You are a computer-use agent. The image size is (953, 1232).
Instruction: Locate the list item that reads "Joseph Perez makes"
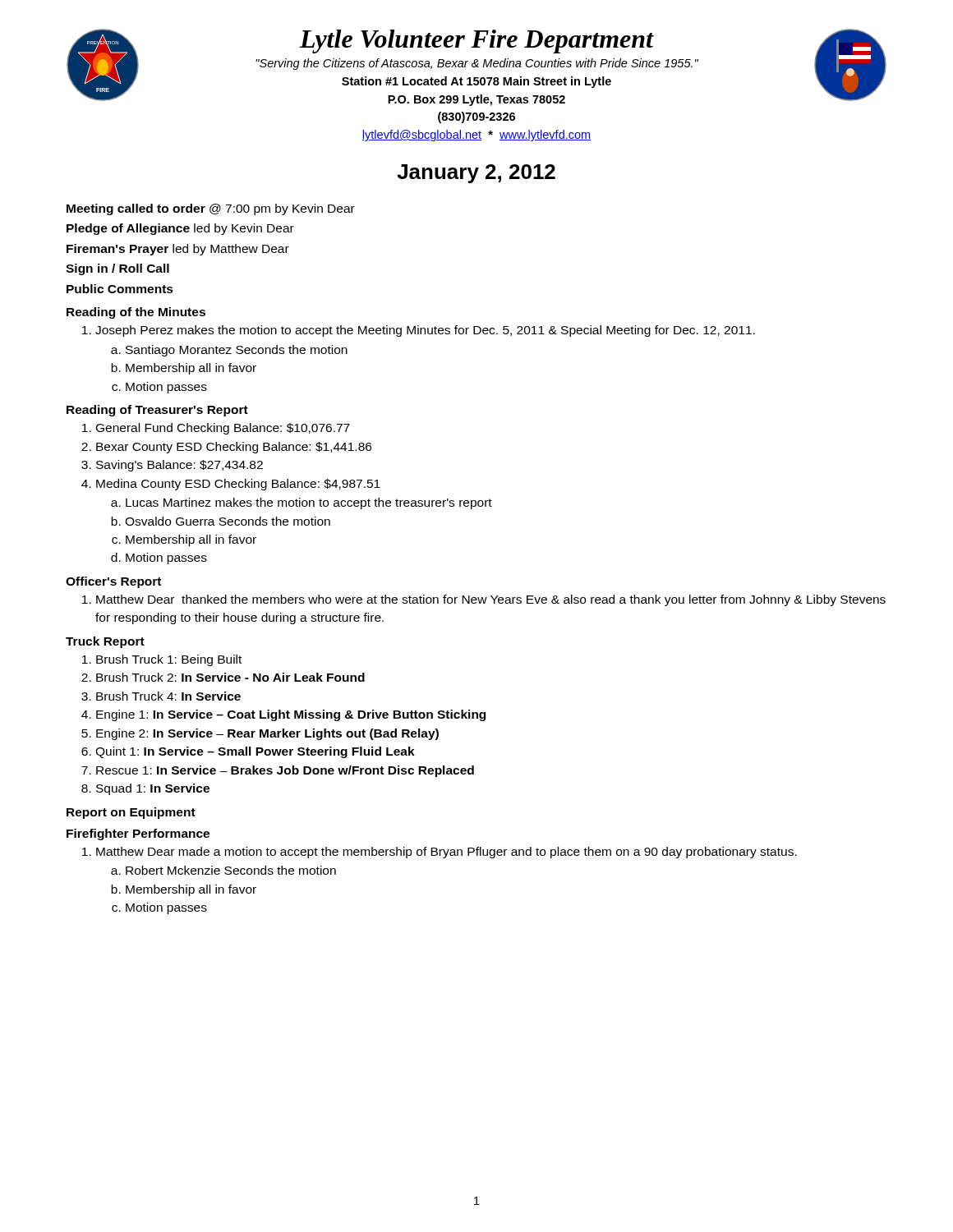click(x=419, y=331)
